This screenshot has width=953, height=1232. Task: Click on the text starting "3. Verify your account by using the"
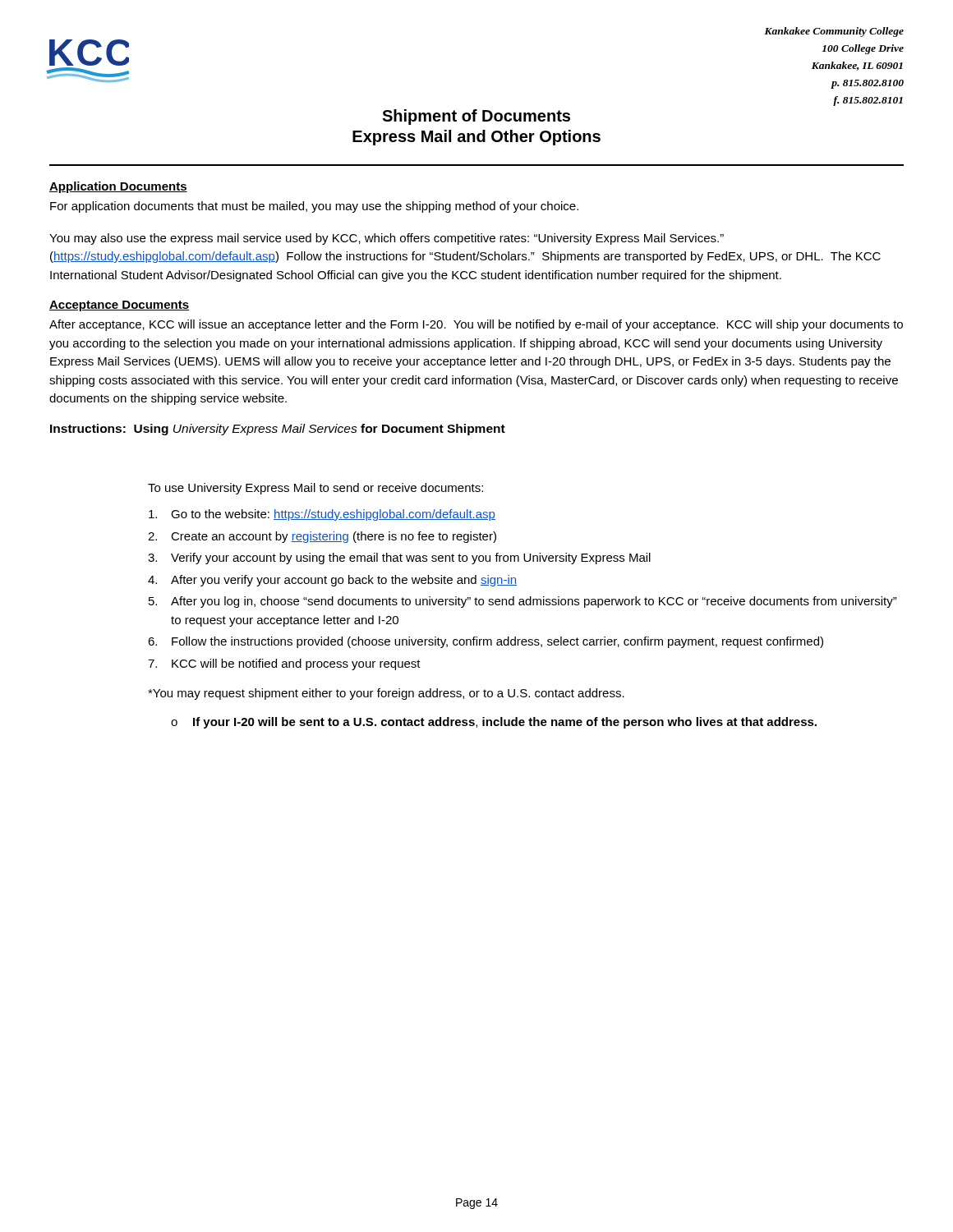[x=526, y=558]
